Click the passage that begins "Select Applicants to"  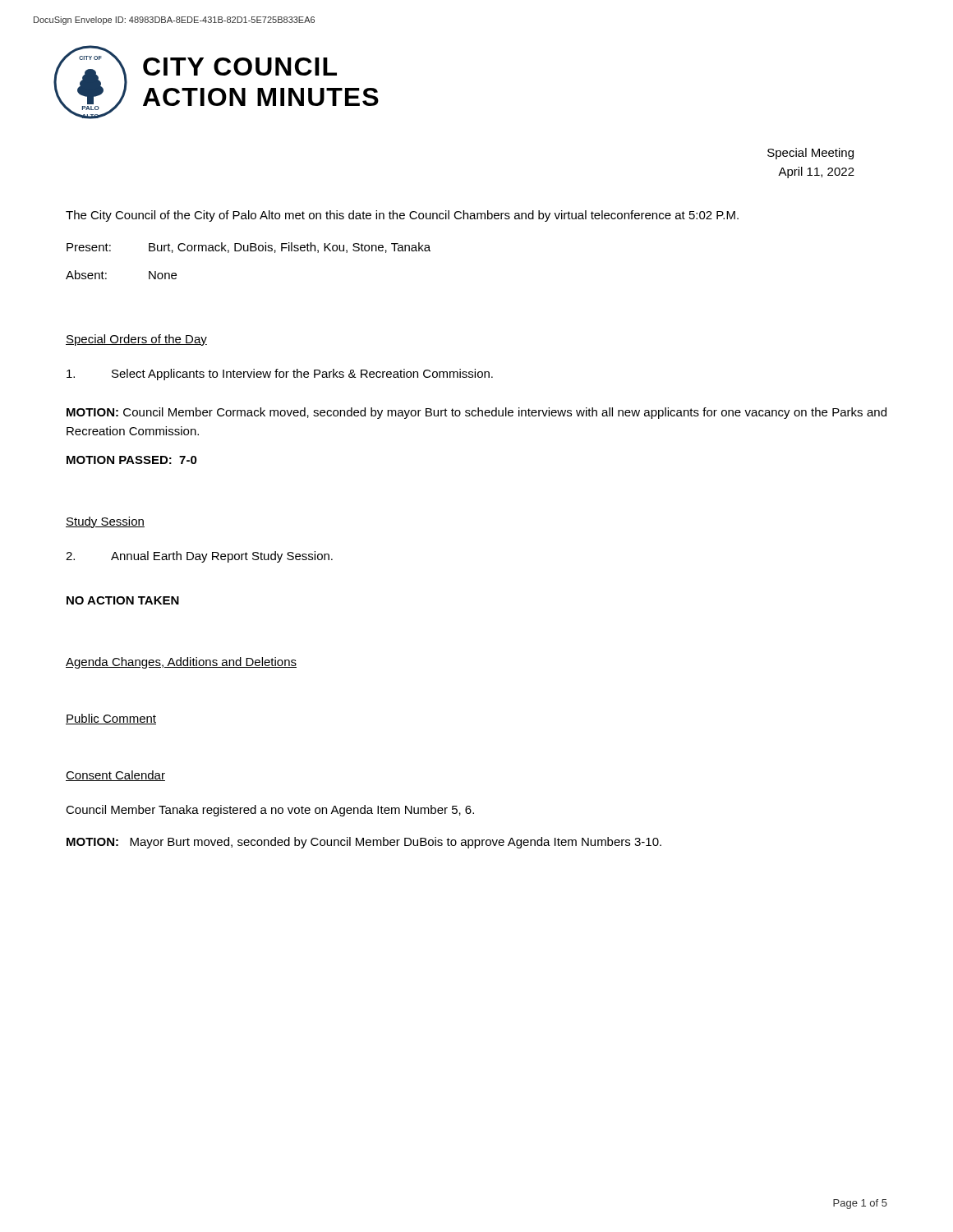(476, 373)
